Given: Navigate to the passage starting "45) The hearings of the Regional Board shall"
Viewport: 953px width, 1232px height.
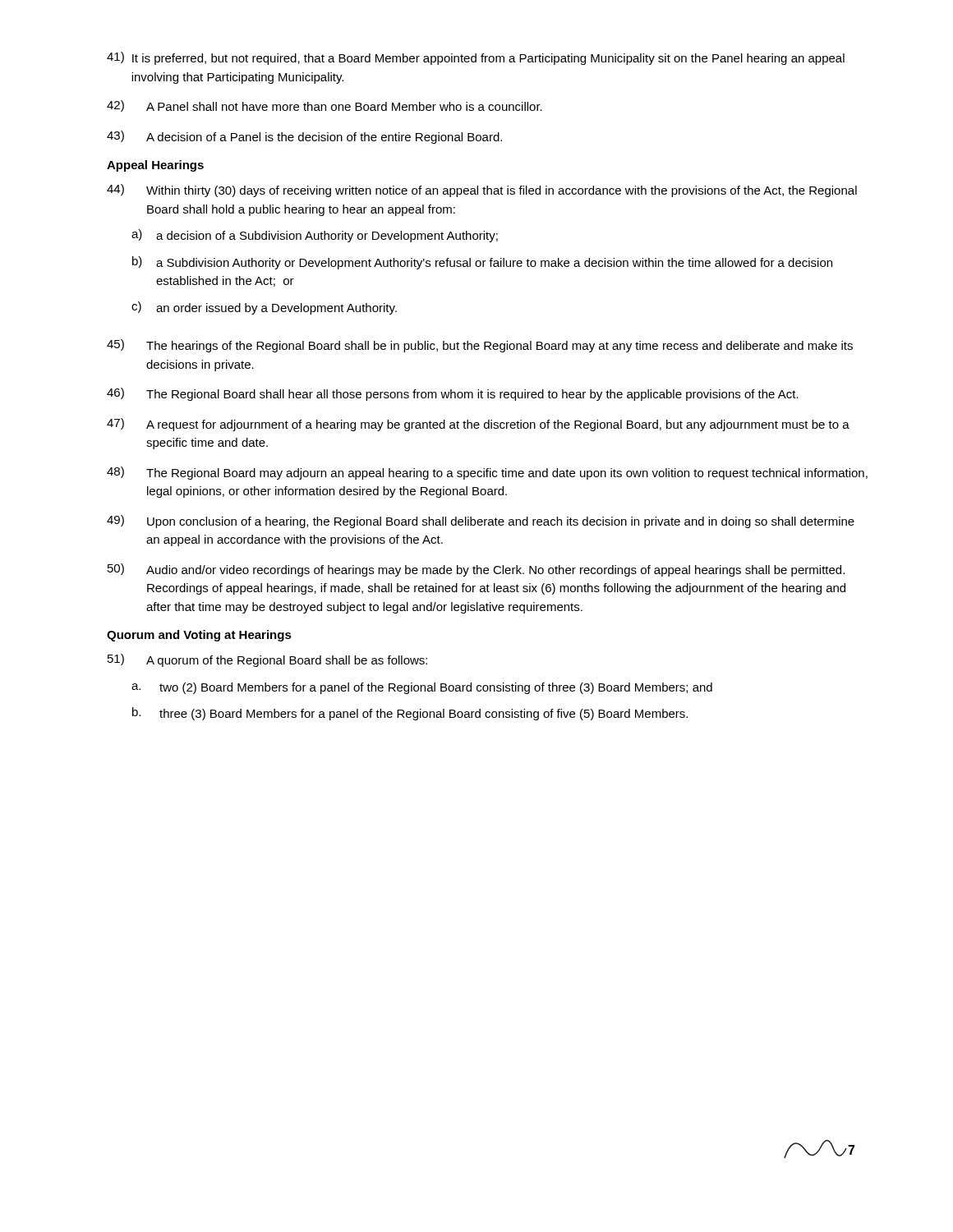Looking at the screenshot, I should coord(489,355).
